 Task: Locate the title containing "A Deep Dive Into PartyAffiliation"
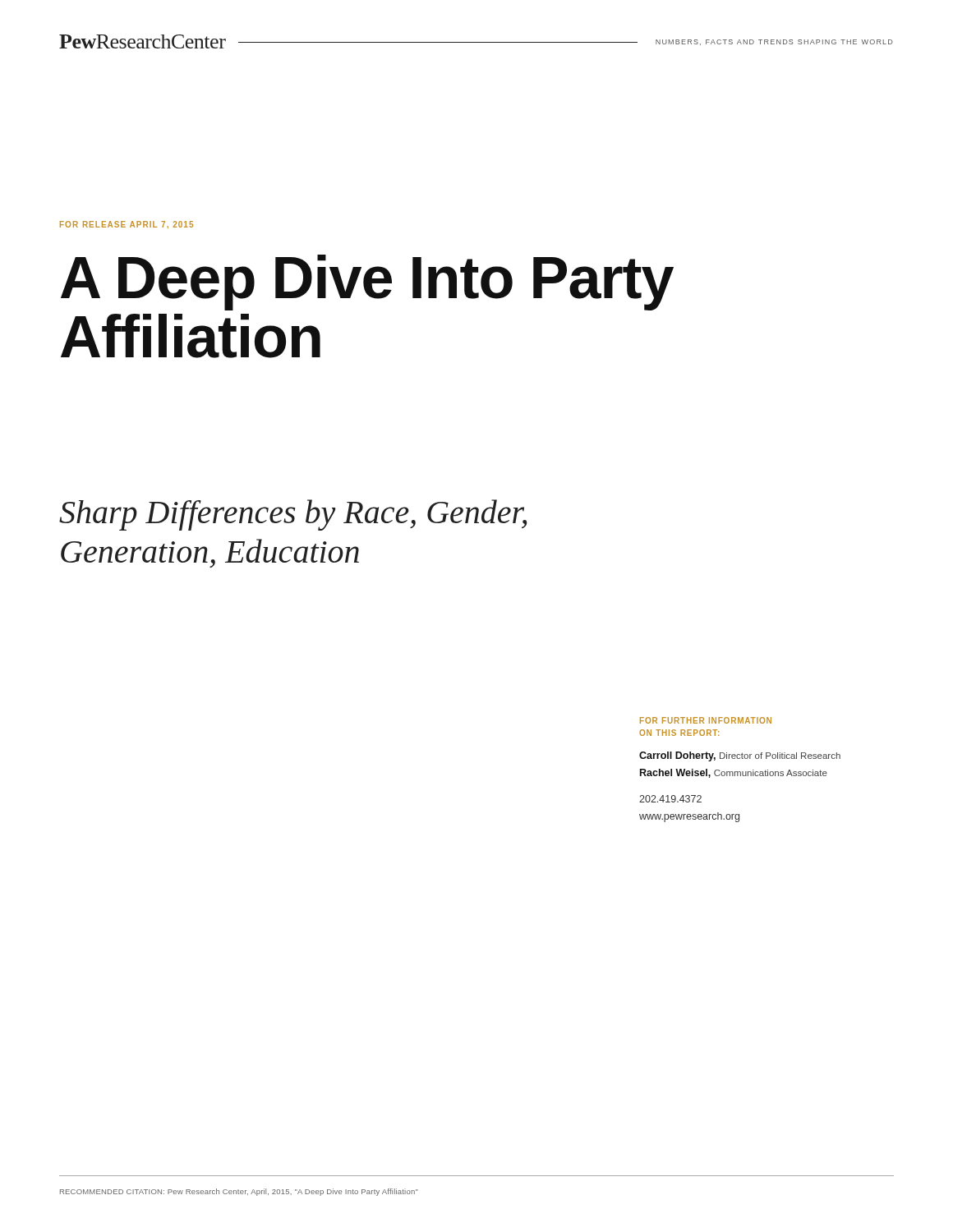pos(476,307)
